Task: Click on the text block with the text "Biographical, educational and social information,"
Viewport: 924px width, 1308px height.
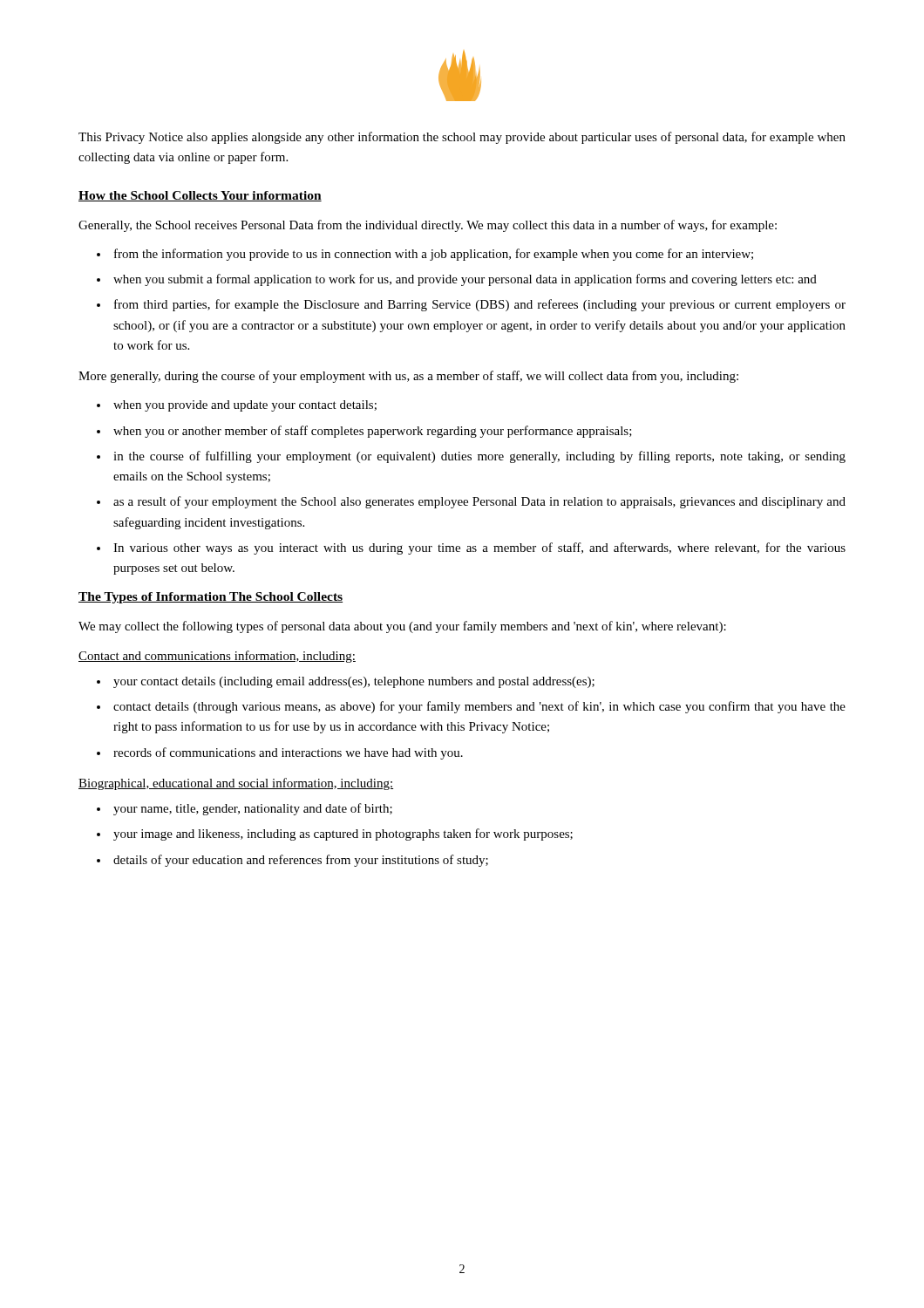Action: (x=236, y=783)
